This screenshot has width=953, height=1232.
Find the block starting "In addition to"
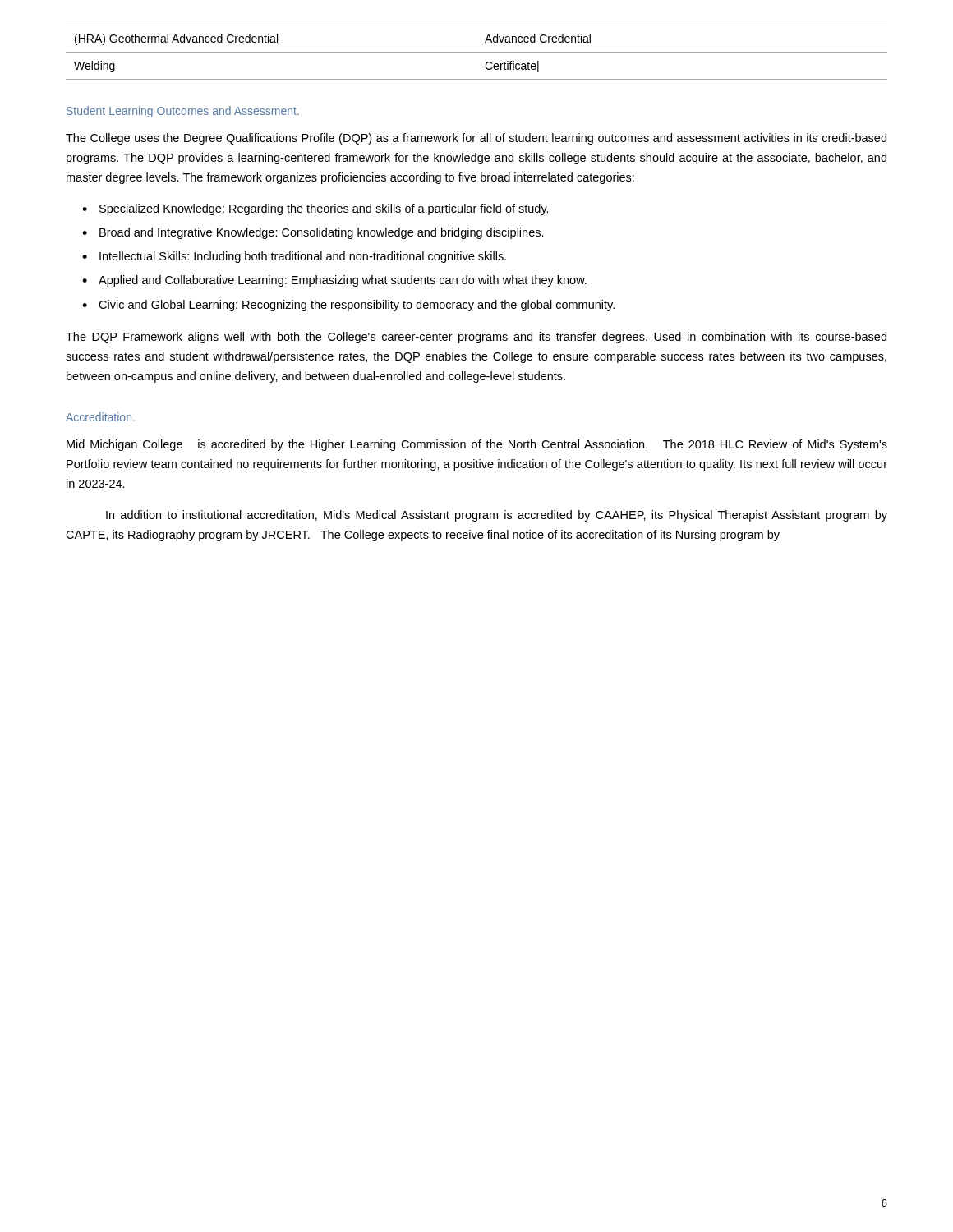[x=476, y=525]
